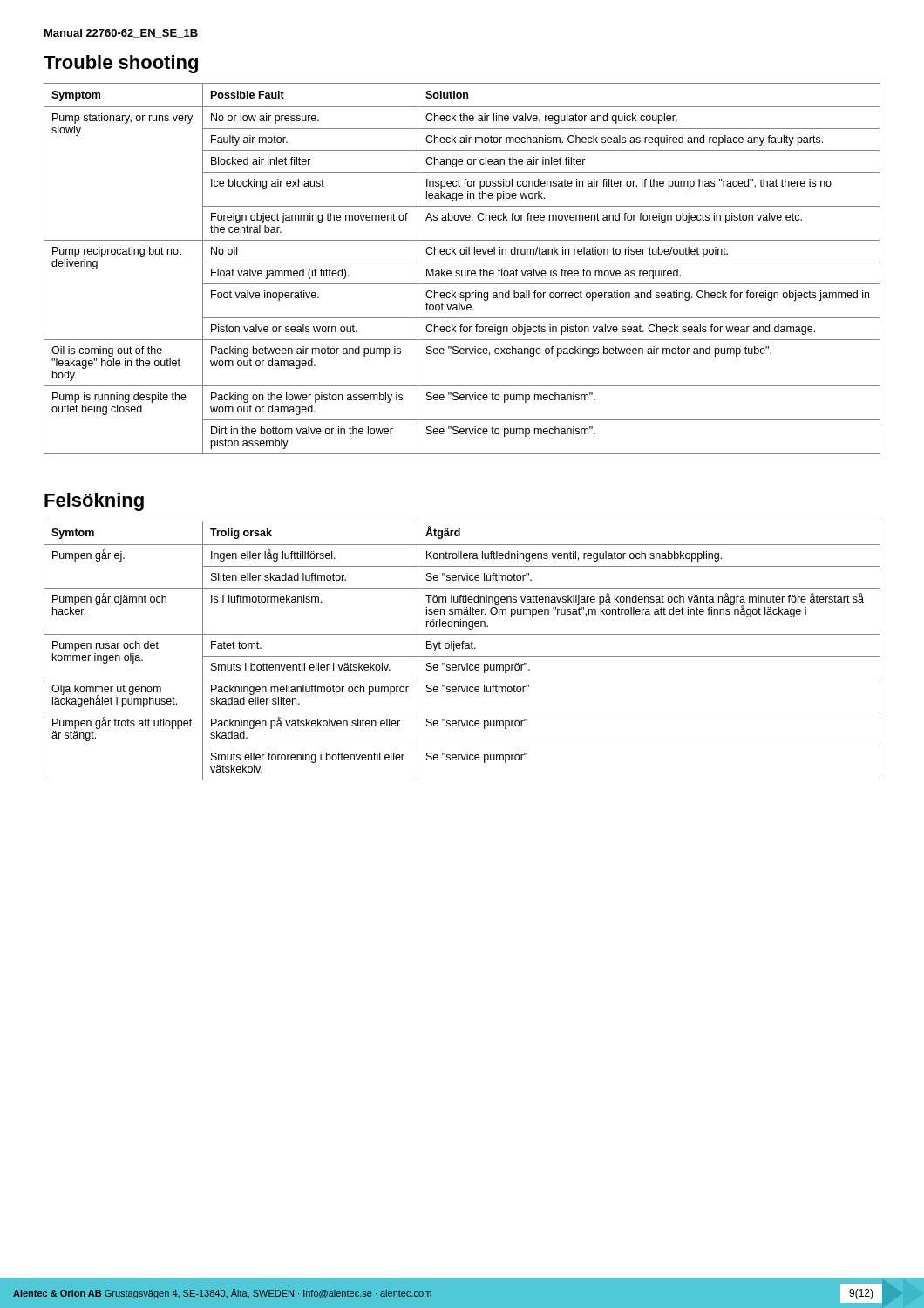The height and width of the screenshot is (1308, 924).
Task: Select the table that reads "Se "service pumprör""
Action: click(x=462, y=651)
